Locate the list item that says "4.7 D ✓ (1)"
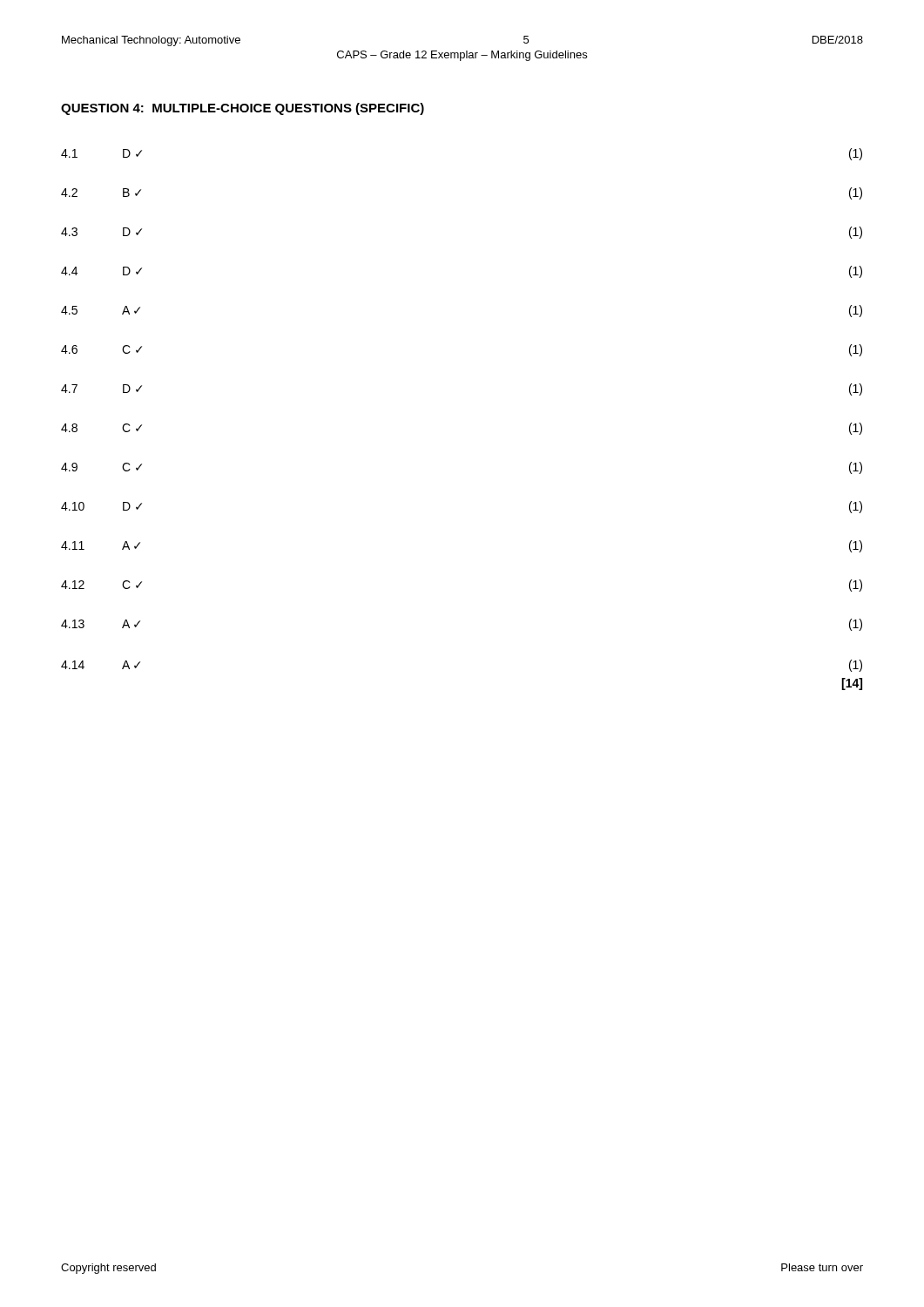The width and height of the screenshot is (924, 1307). tap(128, 391)
